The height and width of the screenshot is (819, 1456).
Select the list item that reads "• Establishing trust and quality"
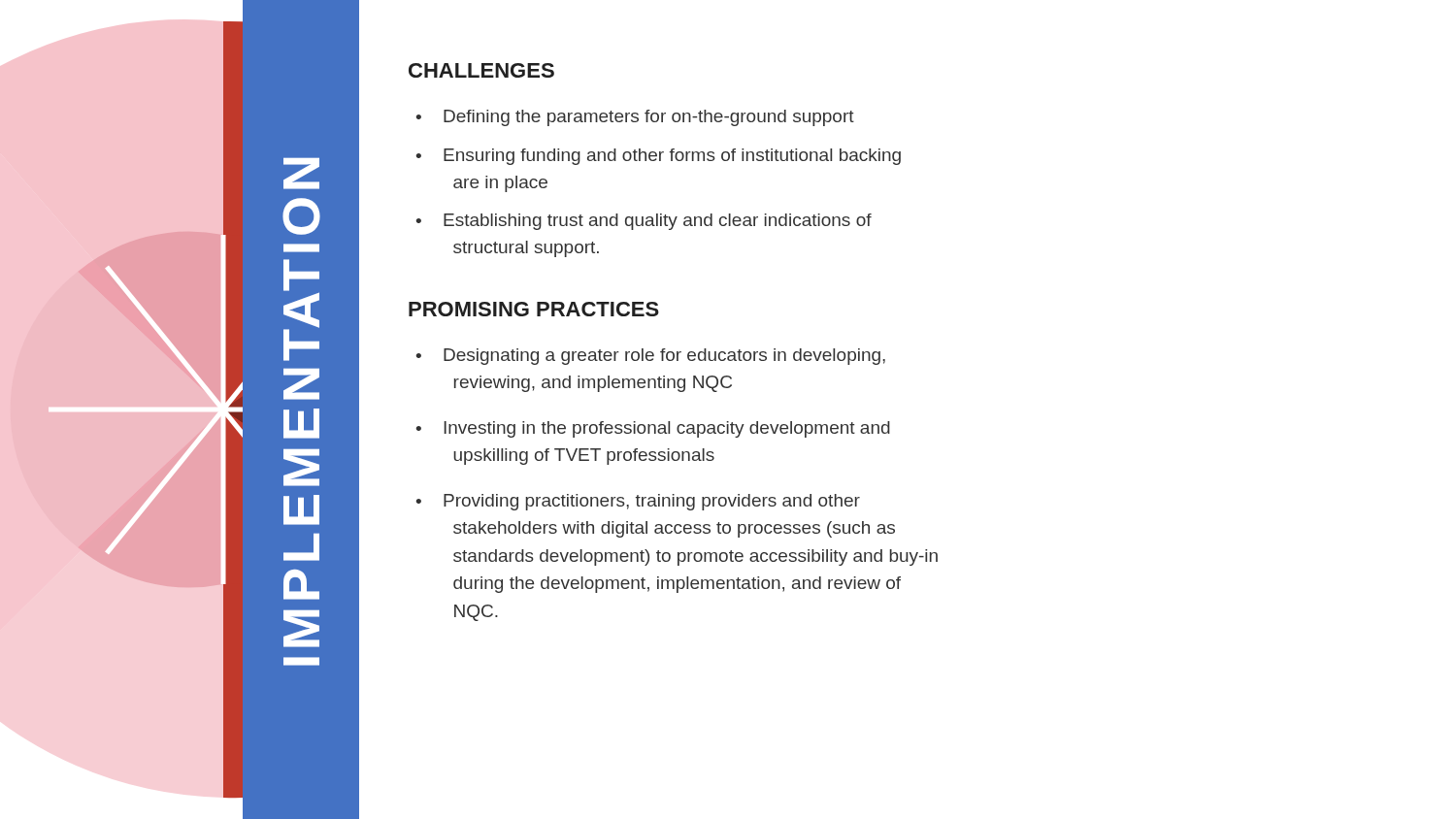[x=643, y=234]
